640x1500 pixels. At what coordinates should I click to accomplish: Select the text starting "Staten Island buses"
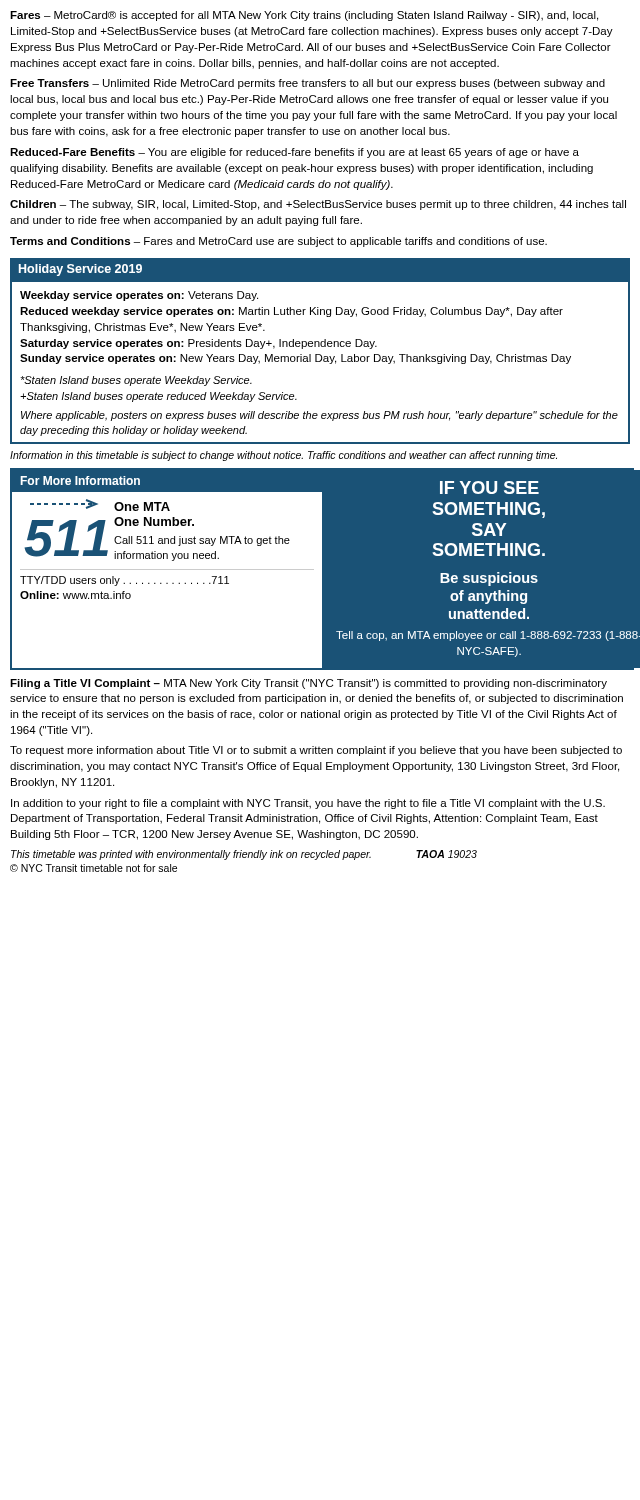click(x=159, y=388)
